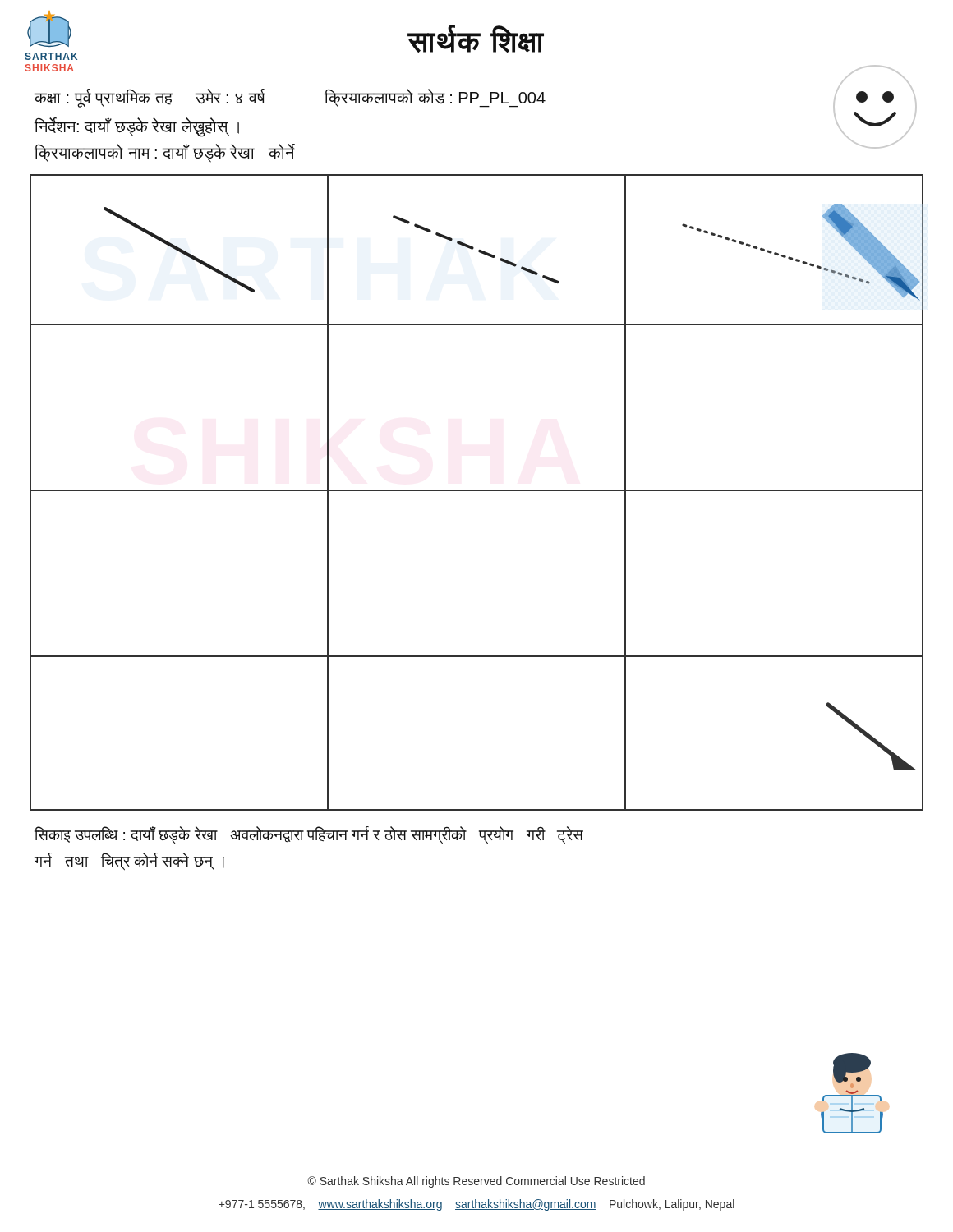
Task: Find the text block that reads "सिकाइ उपलब्धि : दायाँ छड्के रेखा"
Action: [309, 848]
